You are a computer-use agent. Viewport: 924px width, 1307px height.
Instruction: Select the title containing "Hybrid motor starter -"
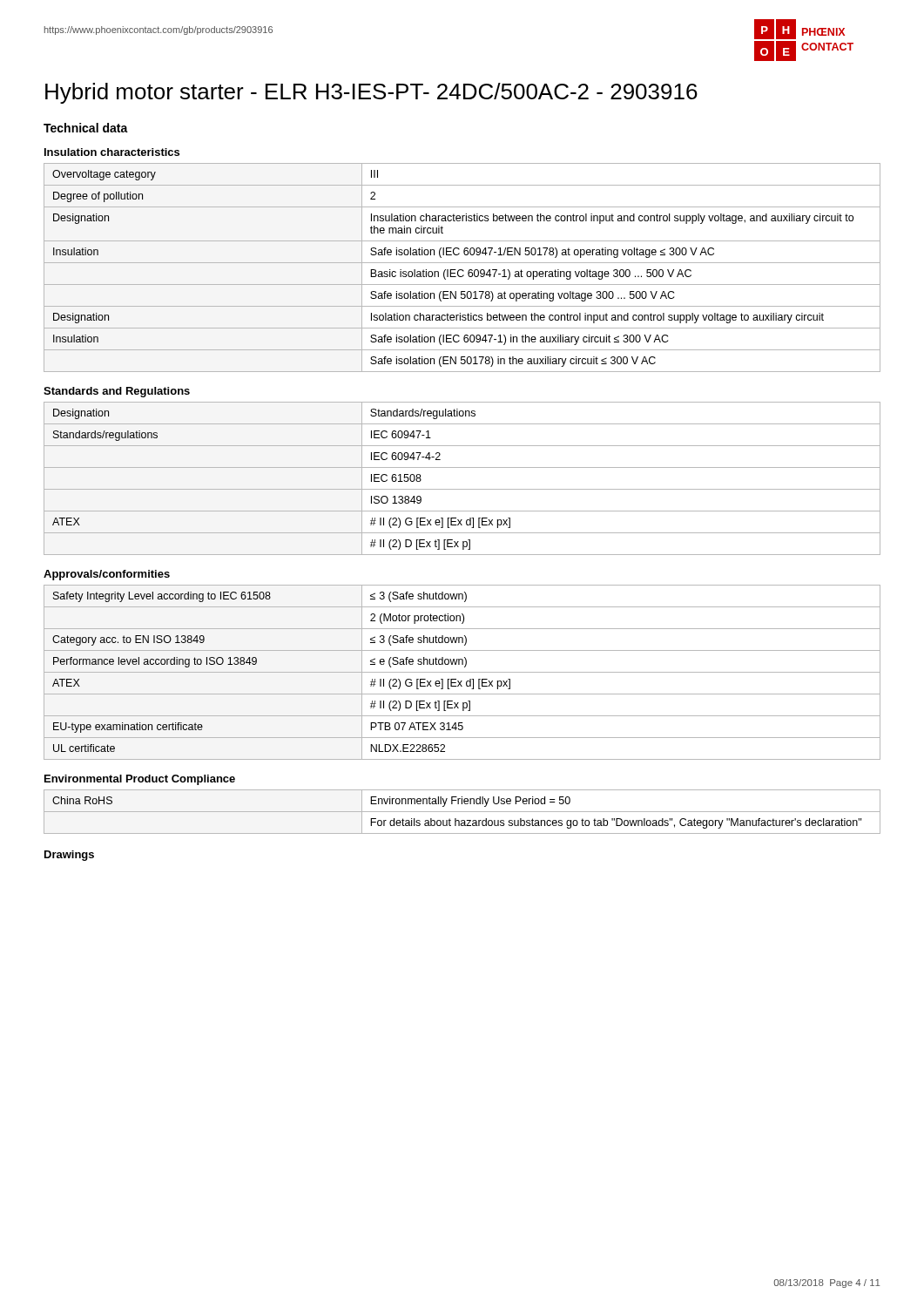[x=371, y=91]
